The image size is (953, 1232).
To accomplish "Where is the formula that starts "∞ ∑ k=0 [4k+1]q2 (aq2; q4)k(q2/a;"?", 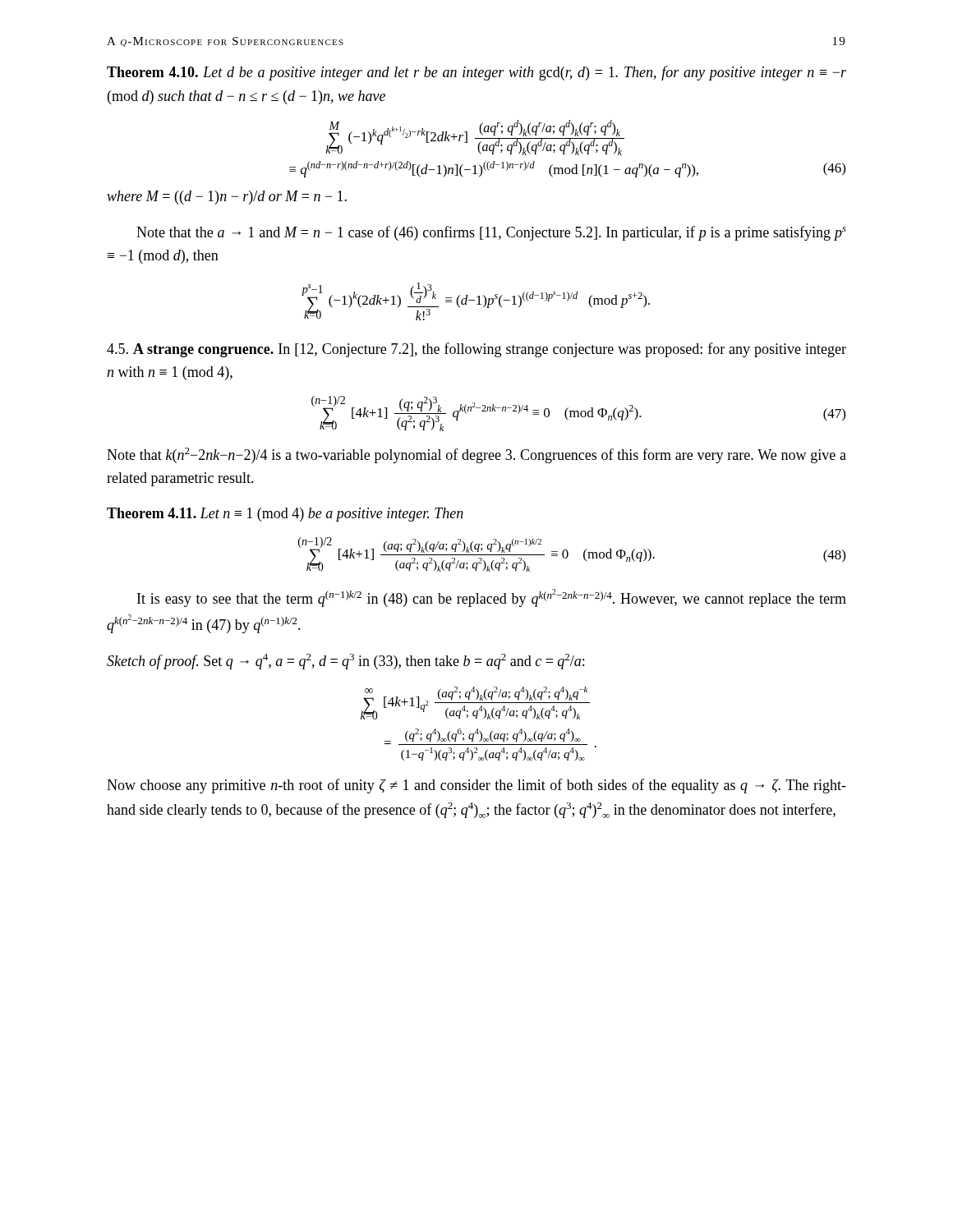I will click(x=476, y=723).
